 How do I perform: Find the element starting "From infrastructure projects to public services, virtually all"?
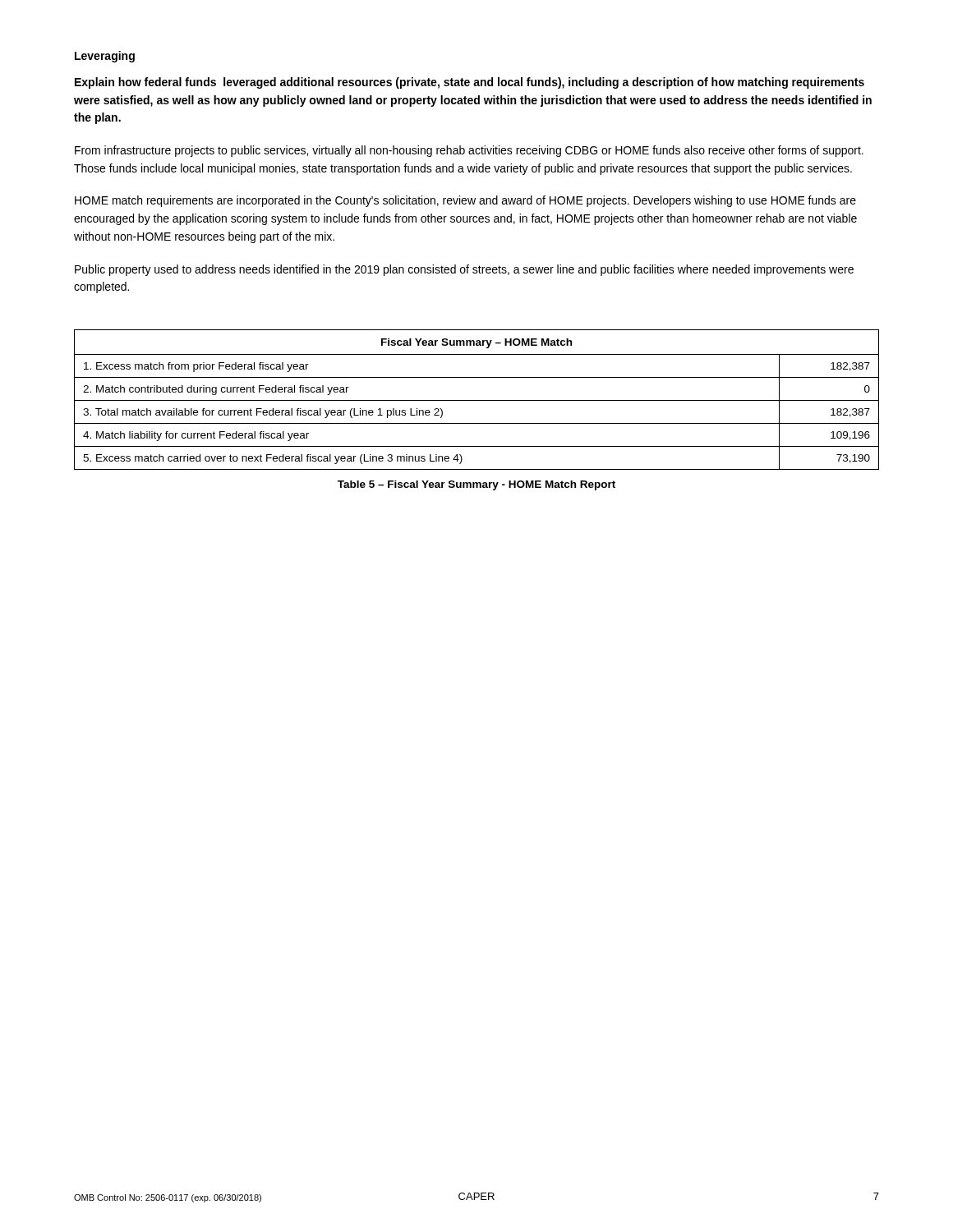tap(469, 159)
